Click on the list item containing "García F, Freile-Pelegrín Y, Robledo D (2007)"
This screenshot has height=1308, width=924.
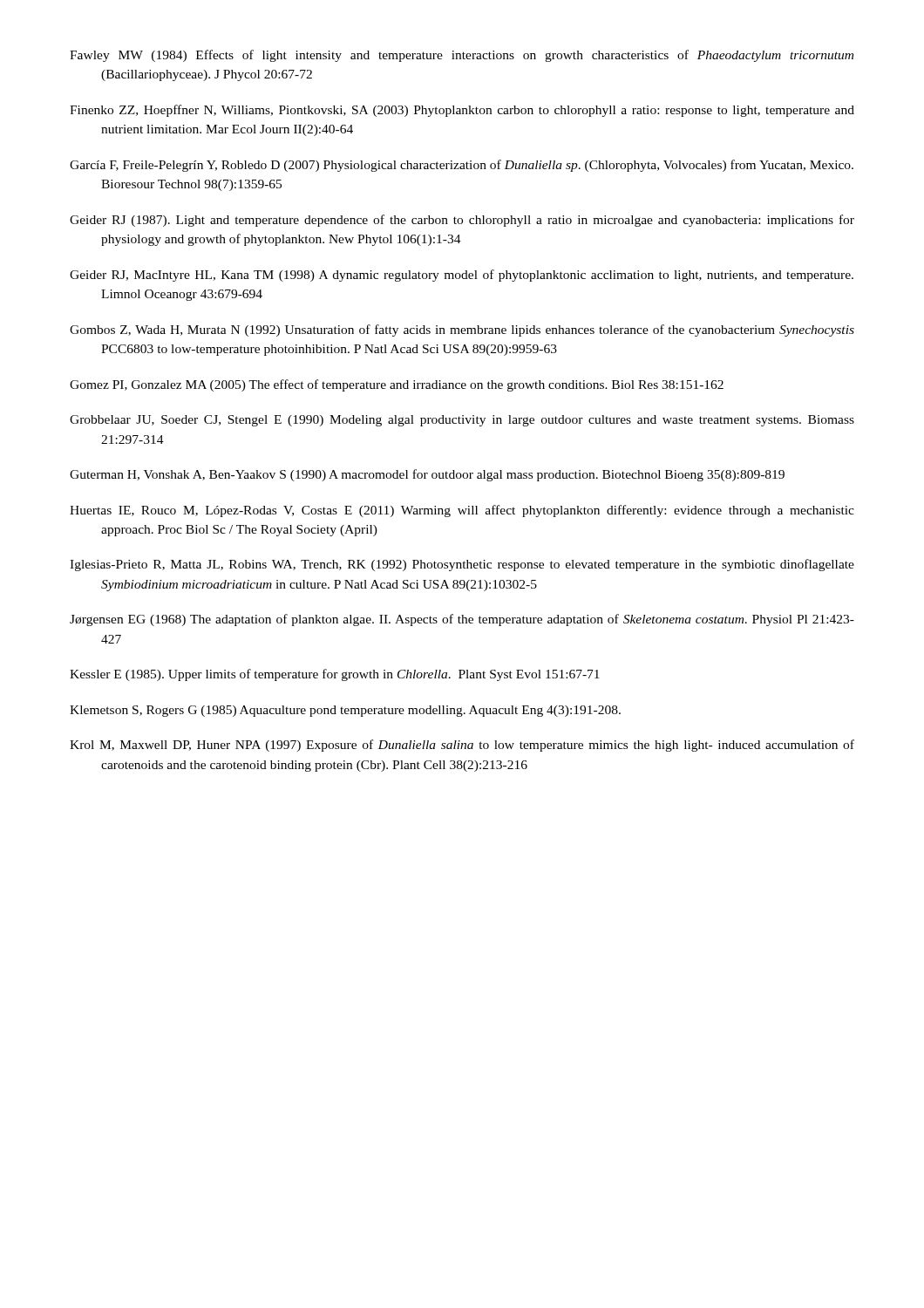click(x=462, y=175)
